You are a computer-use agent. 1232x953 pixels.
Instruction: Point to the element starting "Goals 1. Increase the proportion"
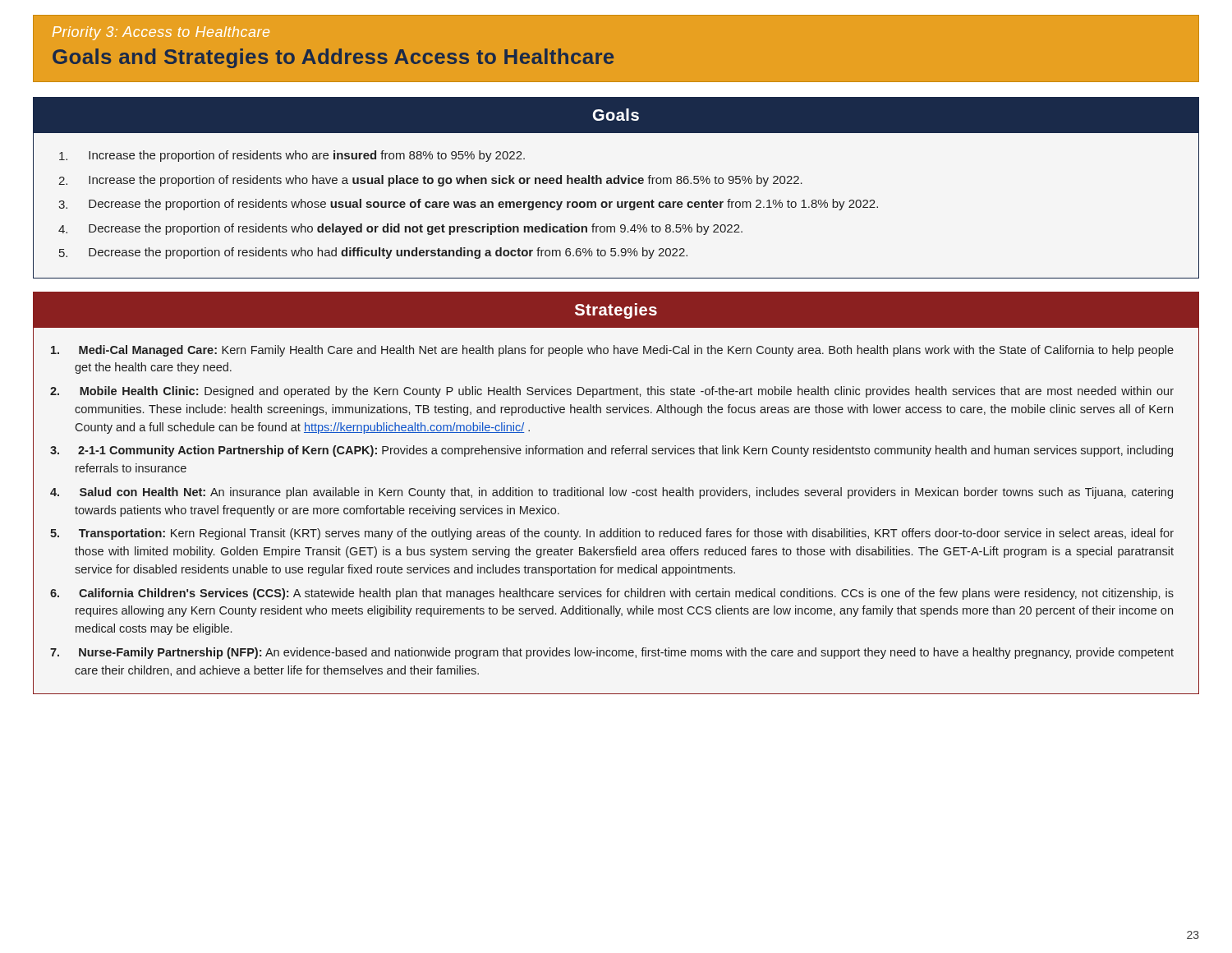pos(616,188)
